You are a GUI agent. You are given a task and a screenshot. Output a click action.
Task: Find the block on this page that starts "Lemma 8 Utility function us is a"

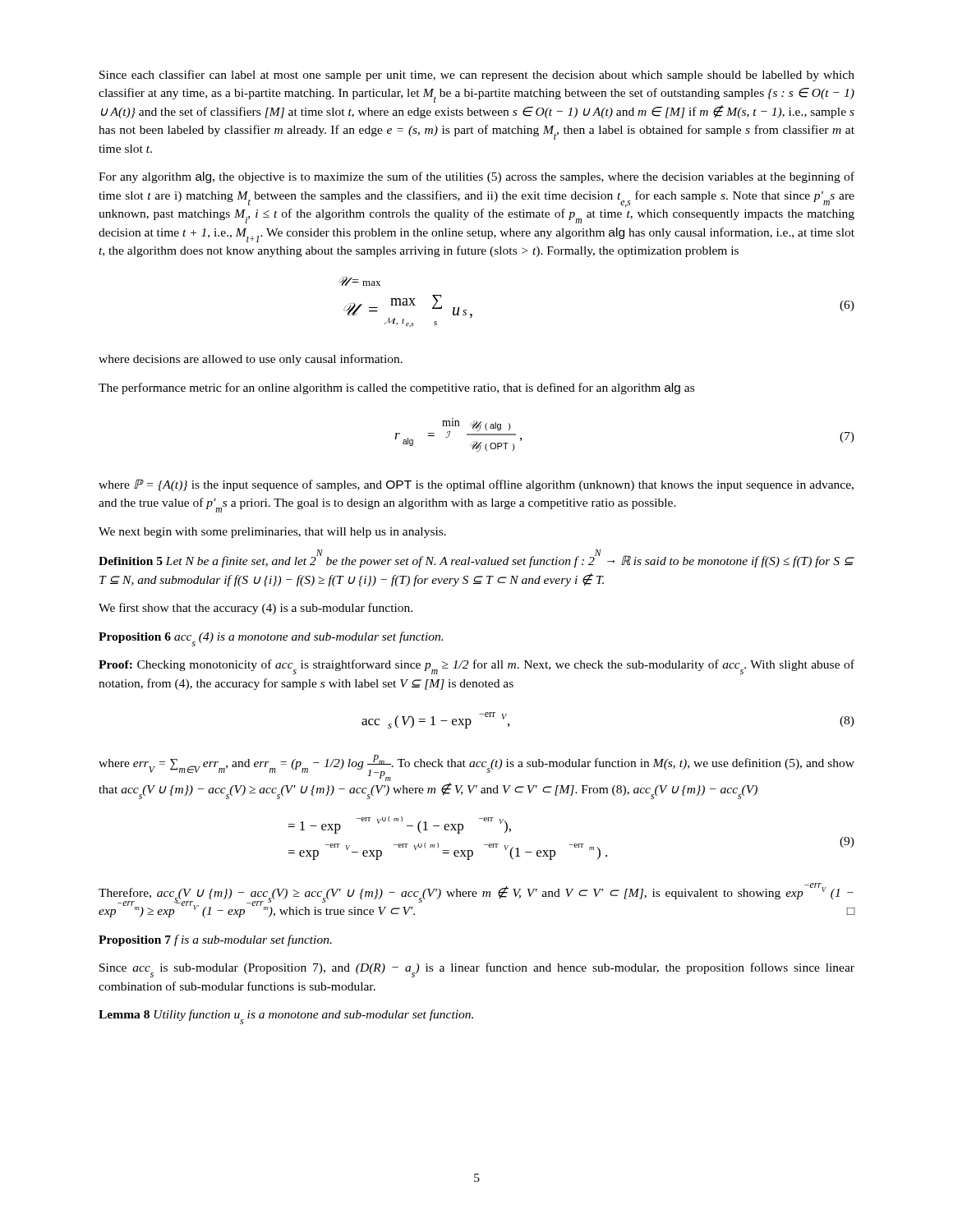click(286, 1016)
